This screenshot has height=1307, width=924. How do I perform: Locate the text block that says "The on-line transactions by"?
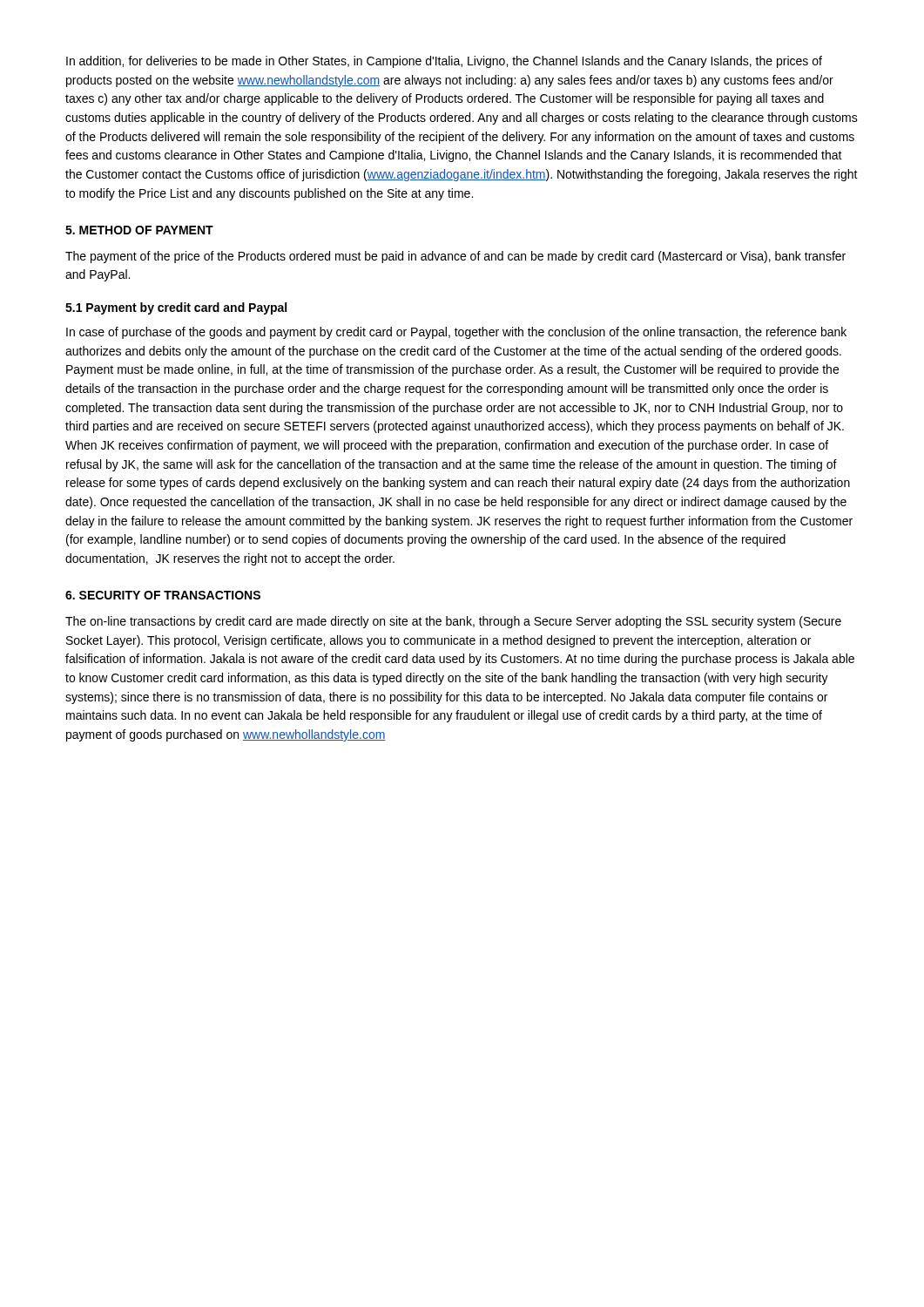point(460,678)
